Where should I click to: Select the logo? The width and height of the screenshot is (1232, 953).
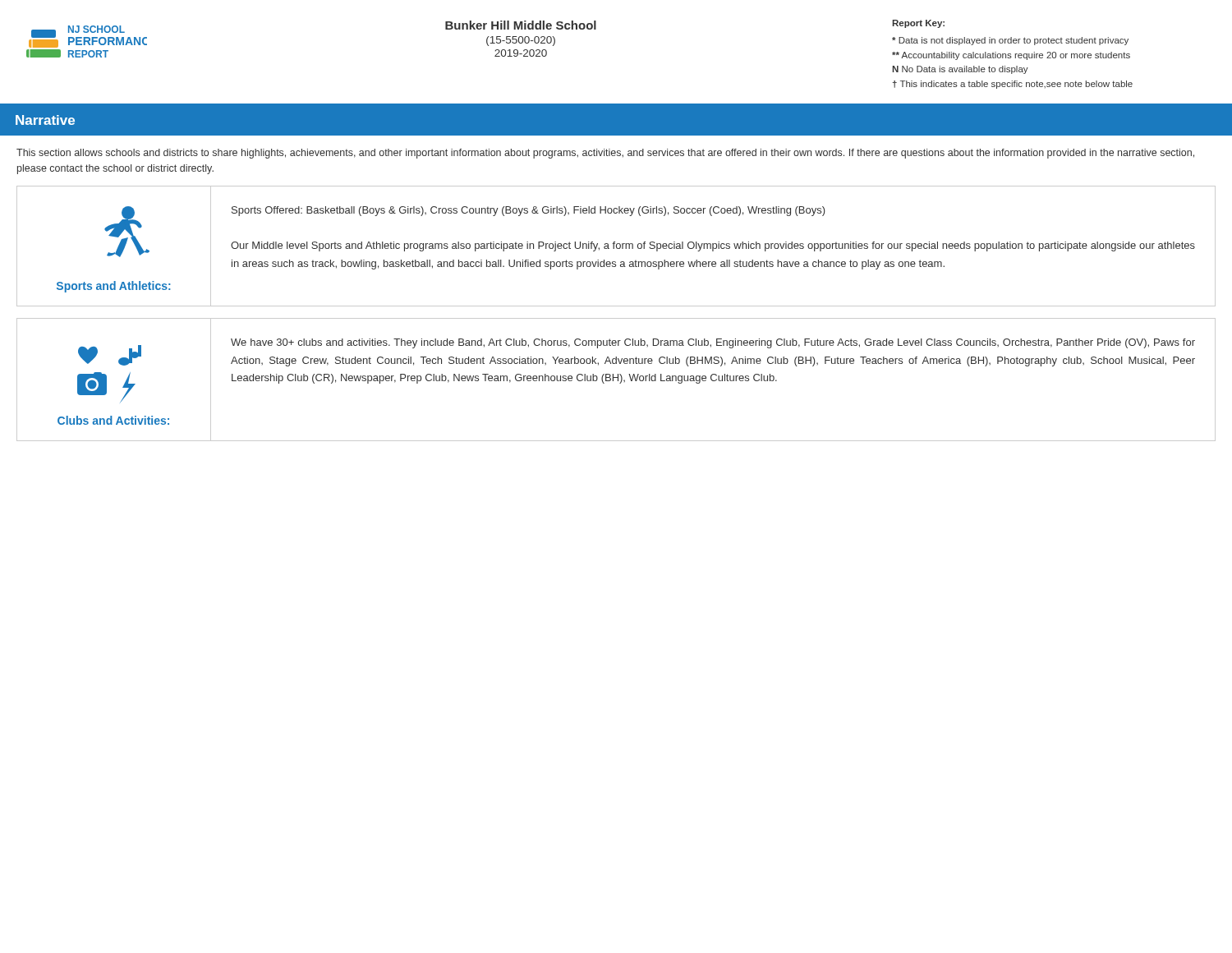point(85,43)
